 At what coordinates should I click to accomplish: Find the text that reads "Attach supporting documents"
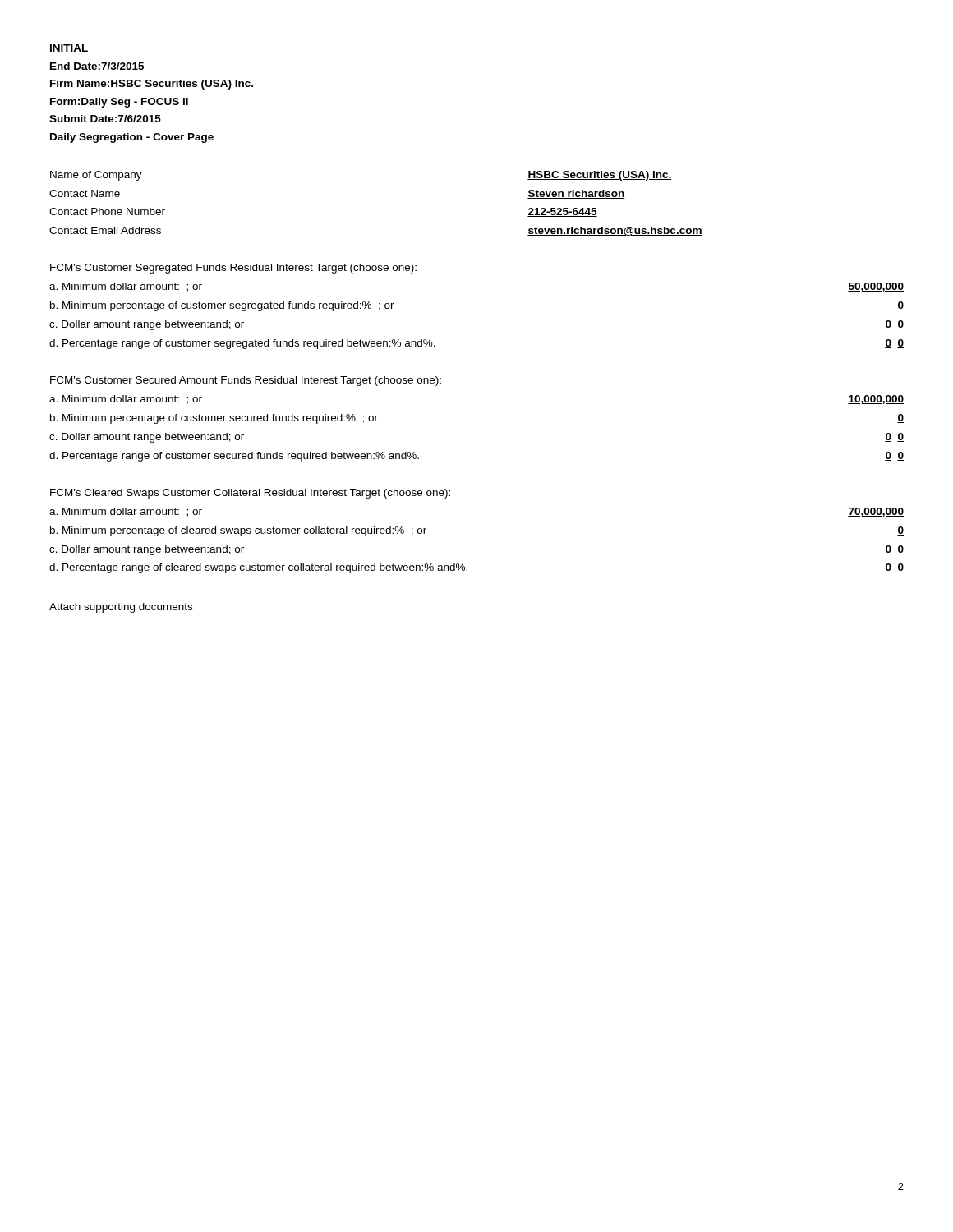[121, 607]
